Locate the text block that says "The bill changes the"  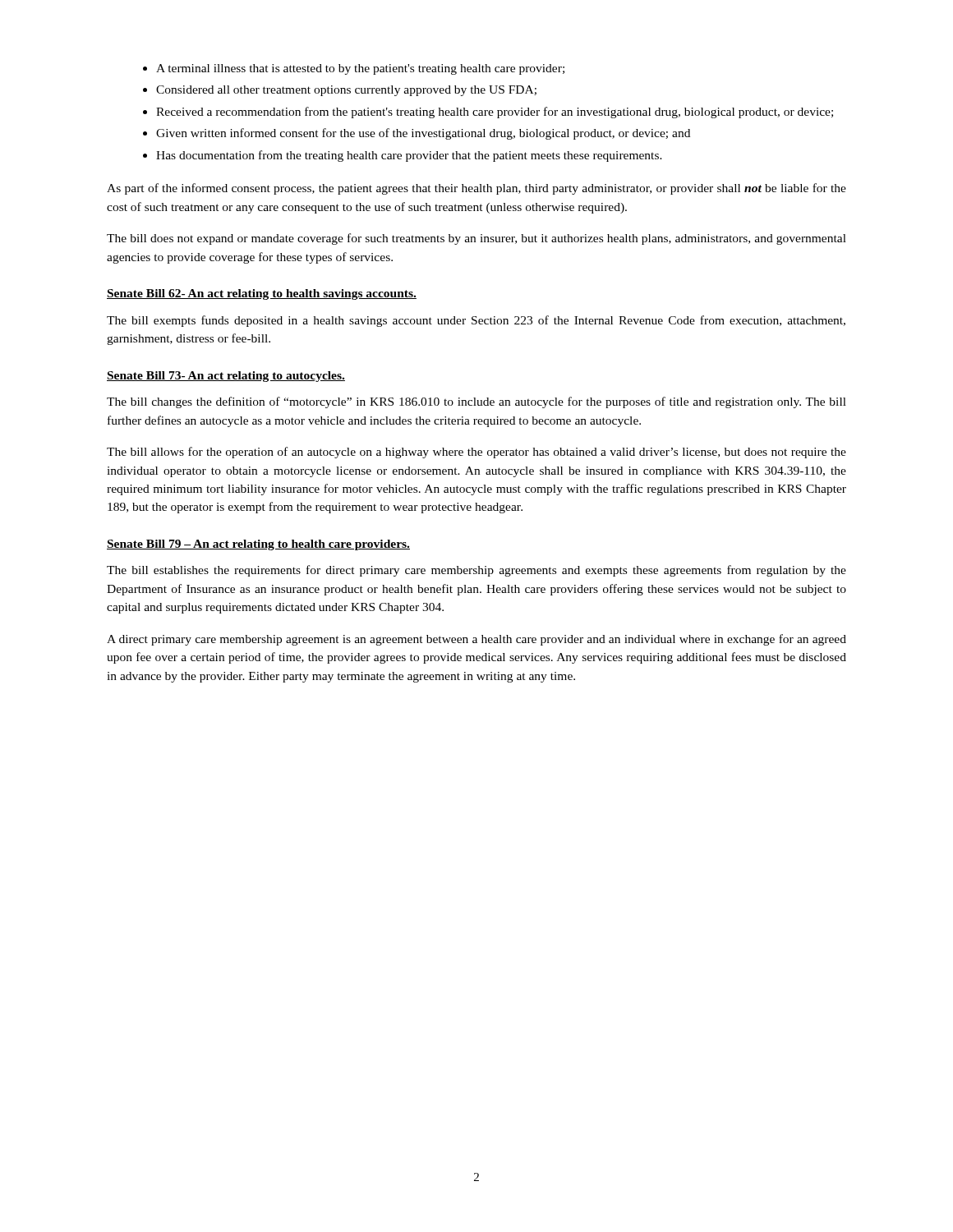pyautogui.click(x=476, y=411)
